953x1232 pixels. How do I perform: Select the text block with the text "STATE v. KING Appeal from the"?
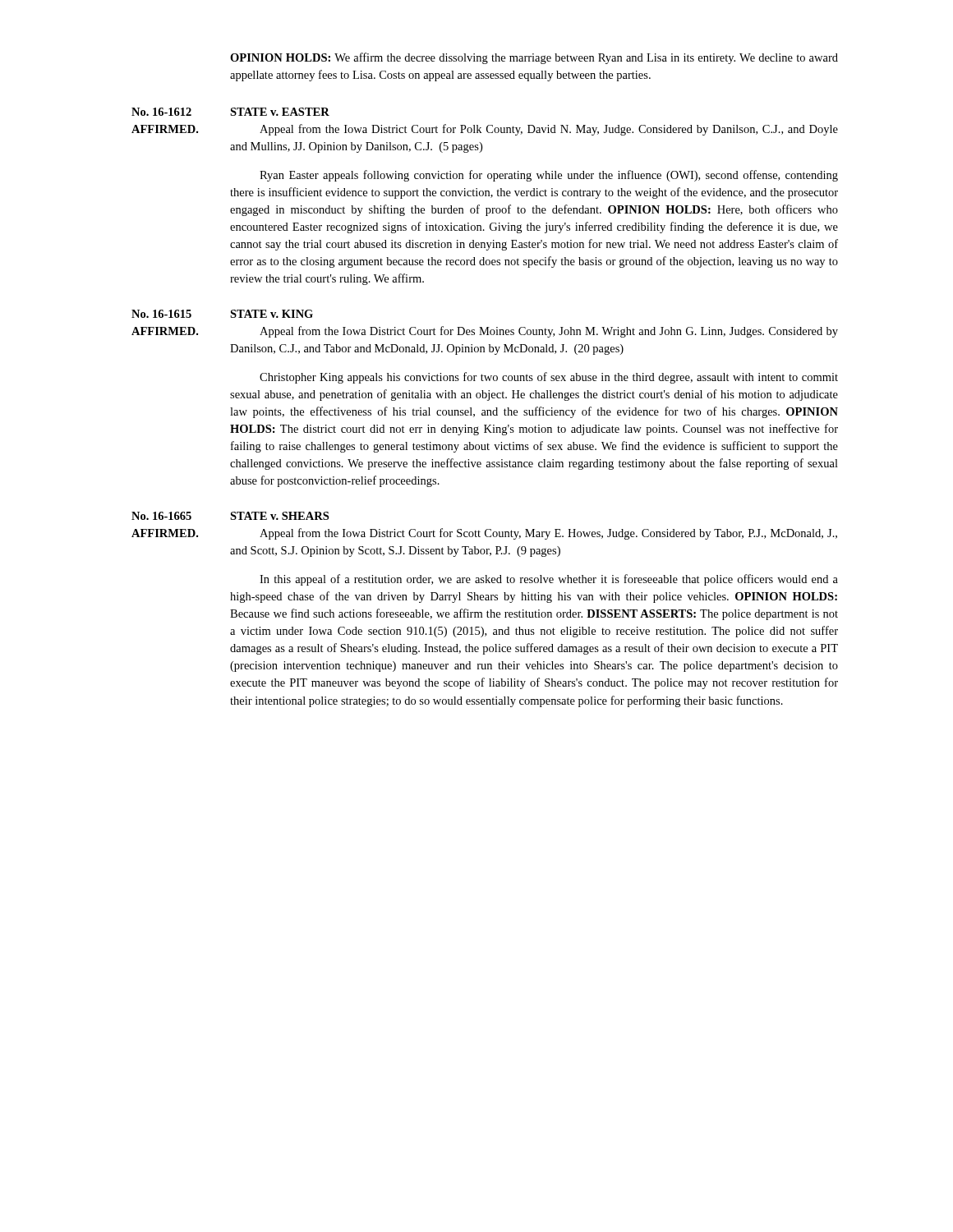pyautogui.click(x=534, y=332)
